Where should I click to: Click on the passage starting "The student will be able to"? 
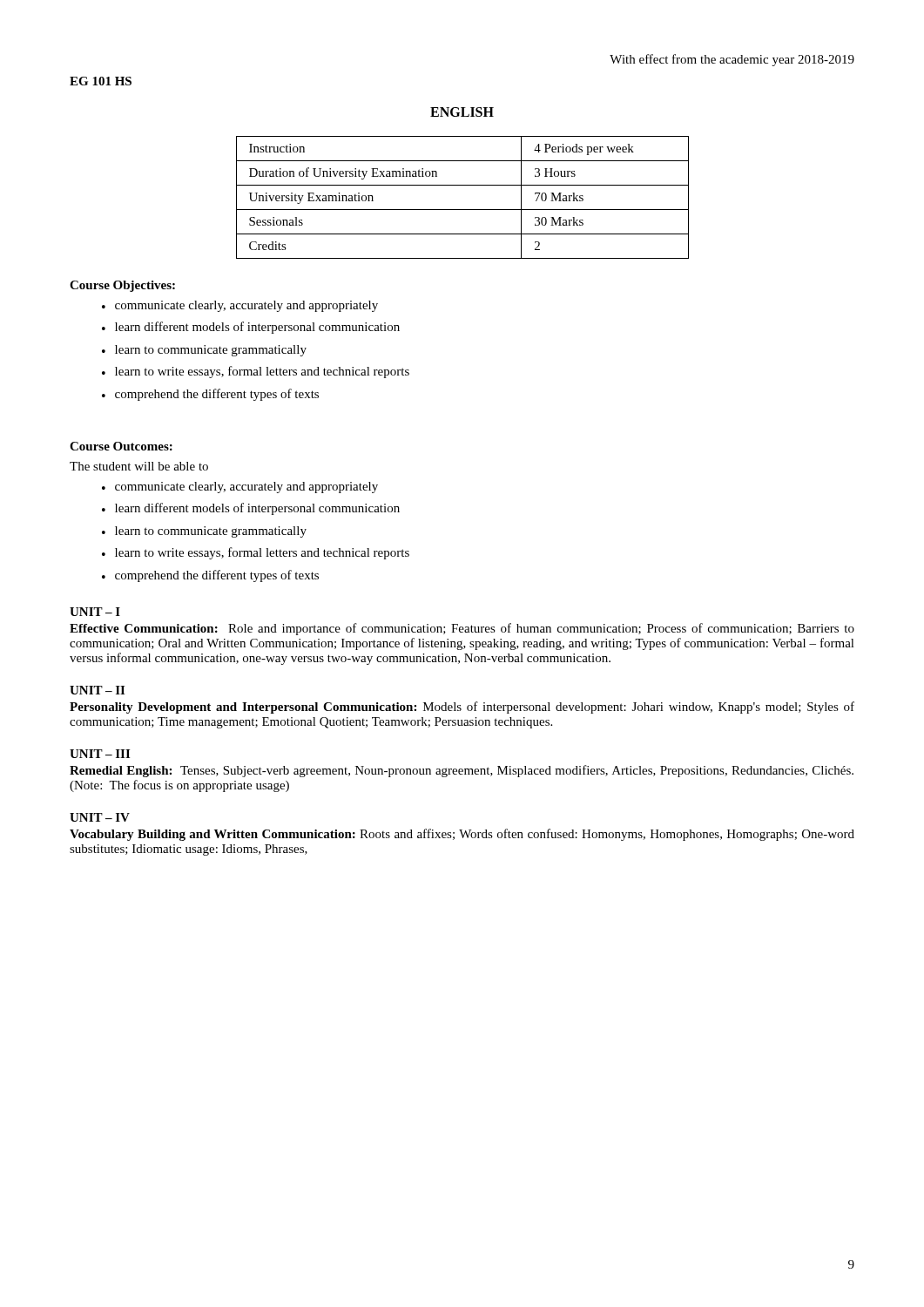pyautogui.click(x=139, y=466)
